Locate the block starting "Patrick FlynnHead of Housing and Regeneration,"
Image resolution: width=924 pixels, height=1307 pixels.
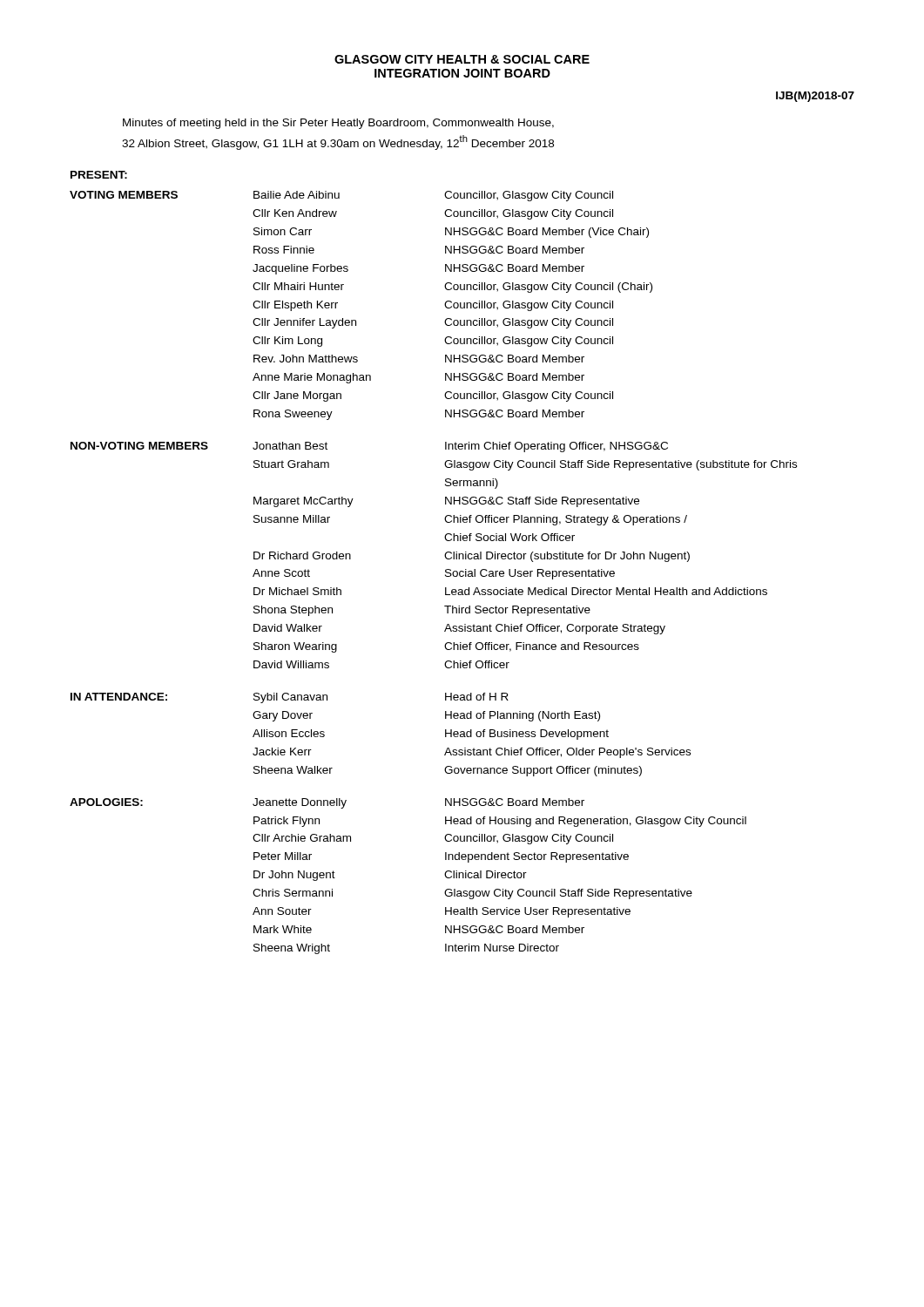tap(553, 821)
